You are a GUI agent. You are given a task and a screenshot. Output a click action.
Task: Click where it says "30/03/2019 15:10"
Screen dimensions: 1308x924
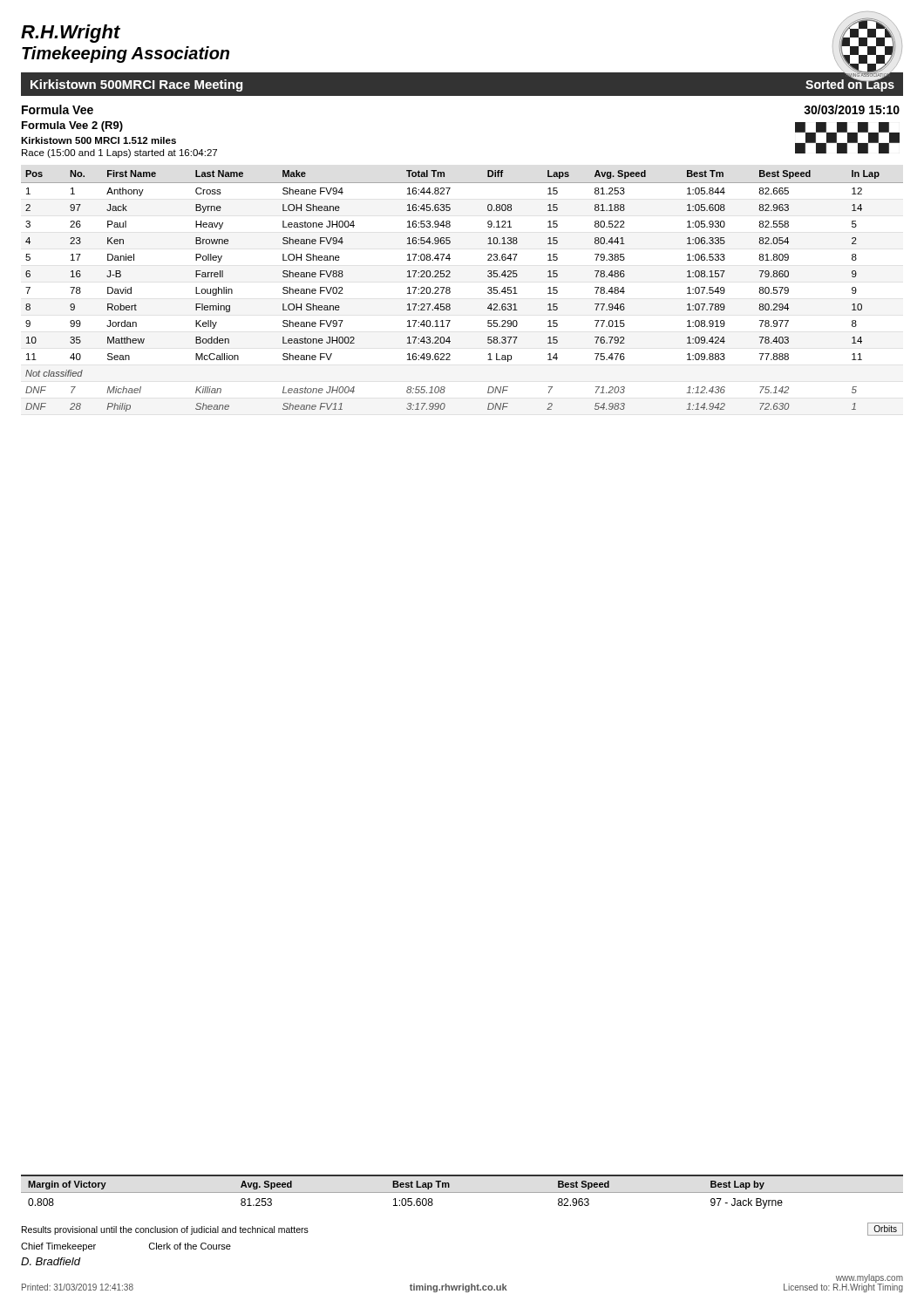(x=852, y=110)
